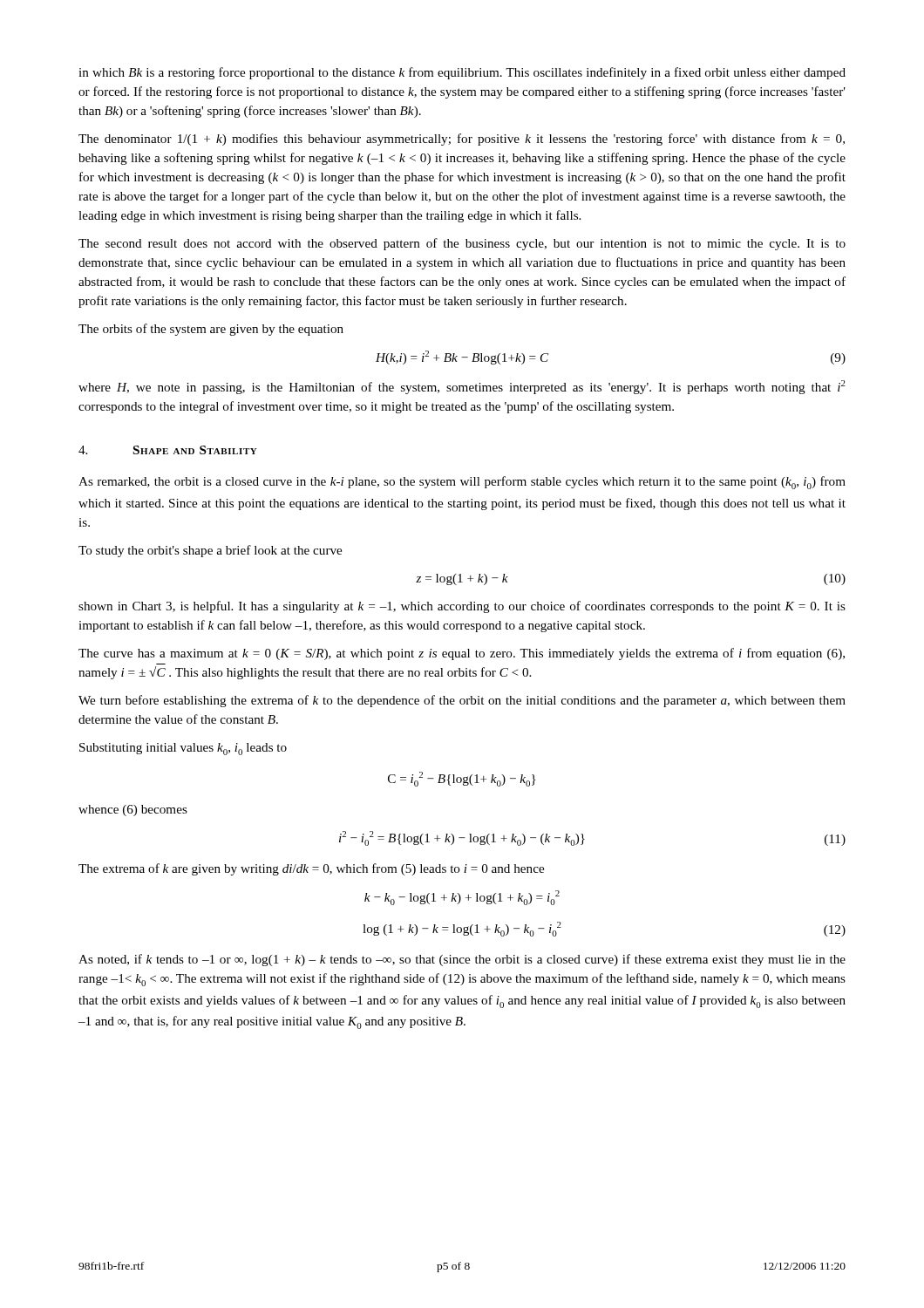
Task: Click on the text block containing "The second result does not accord with the"
Action: coord(462,272)
